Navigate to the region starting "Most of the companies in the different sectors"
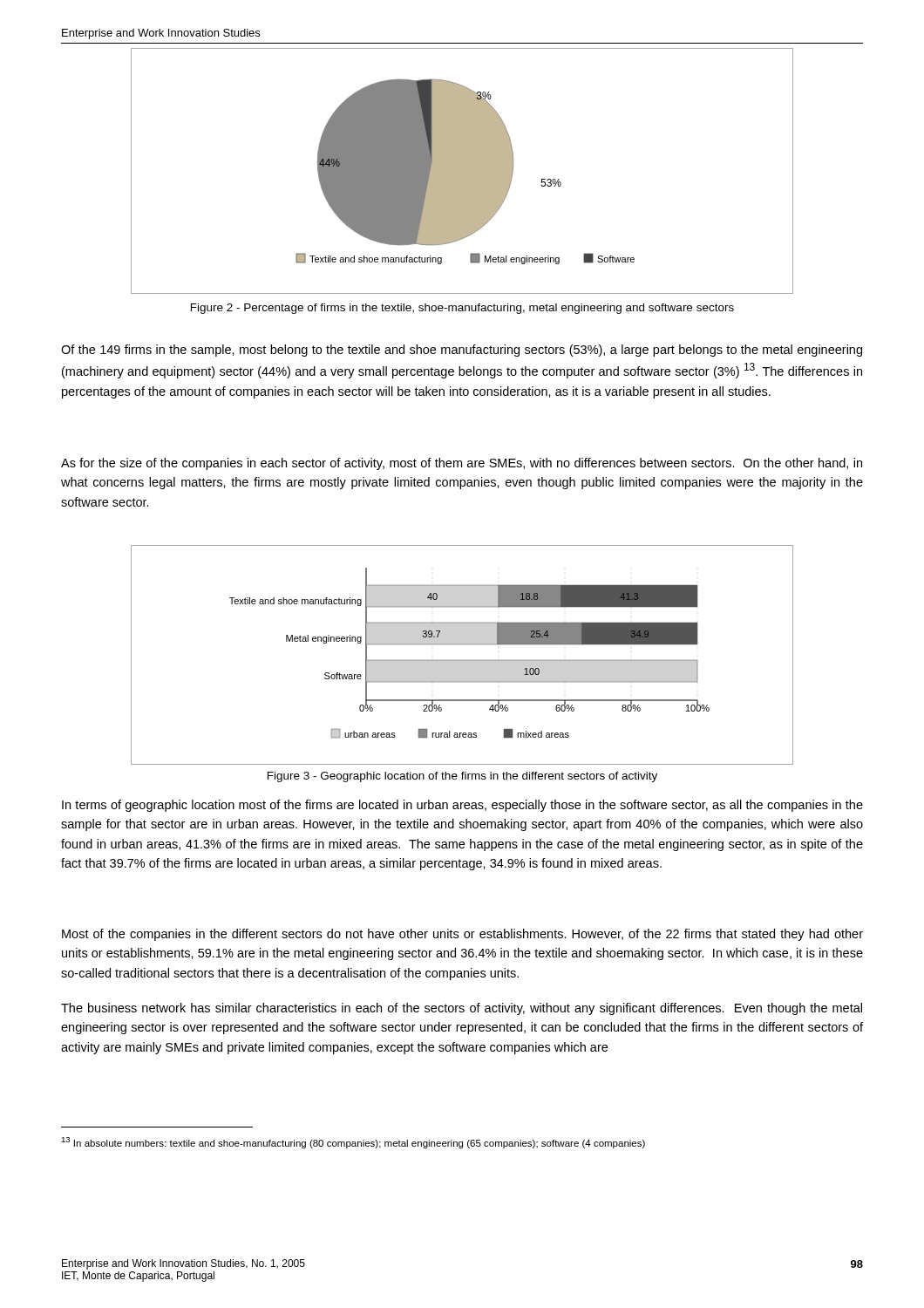Image resolution: width=924 pixels, height=1308 pixels. click(462, 954)
